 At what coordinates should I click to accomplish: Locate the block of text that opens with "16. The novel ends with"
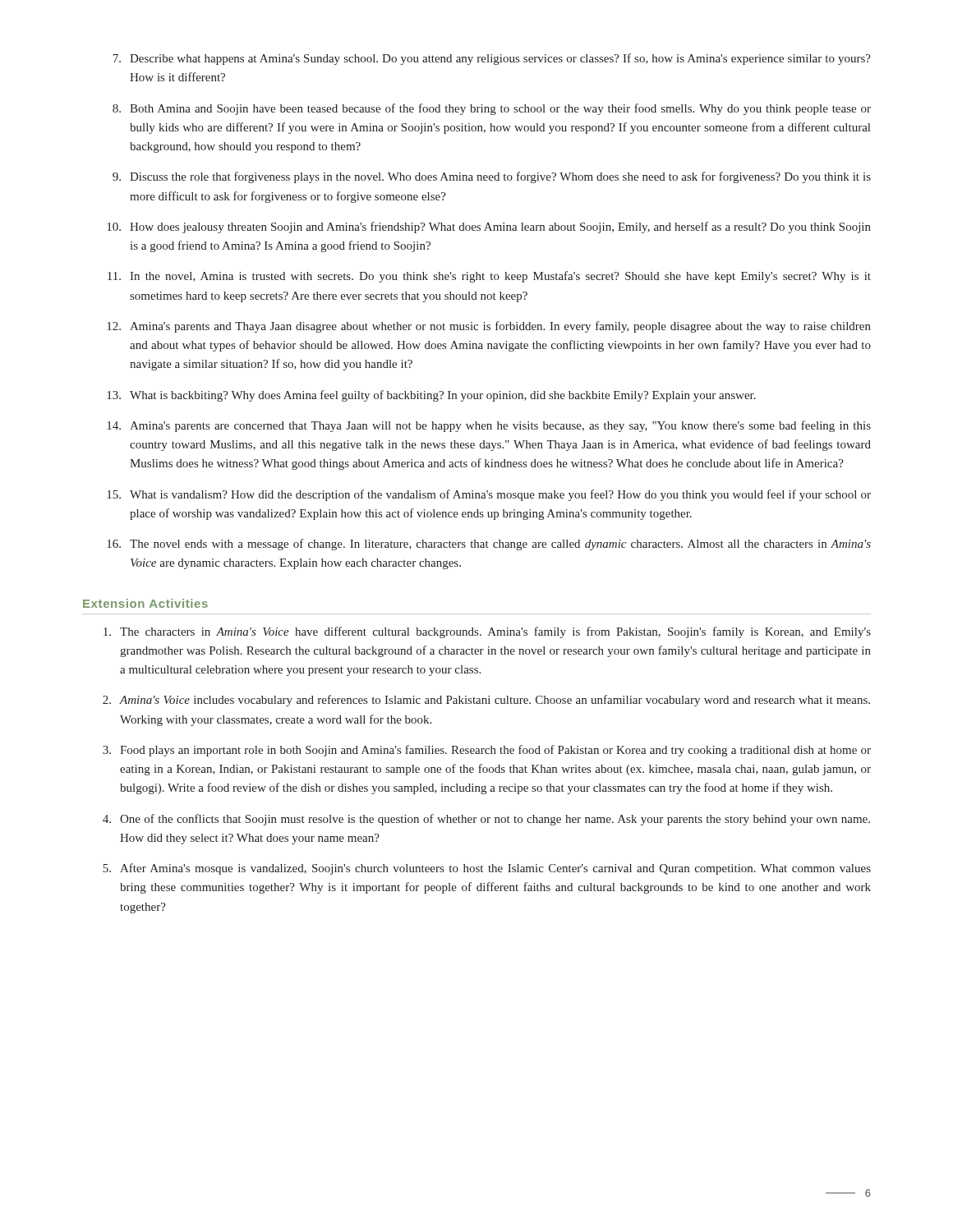(x=476, y=554)
